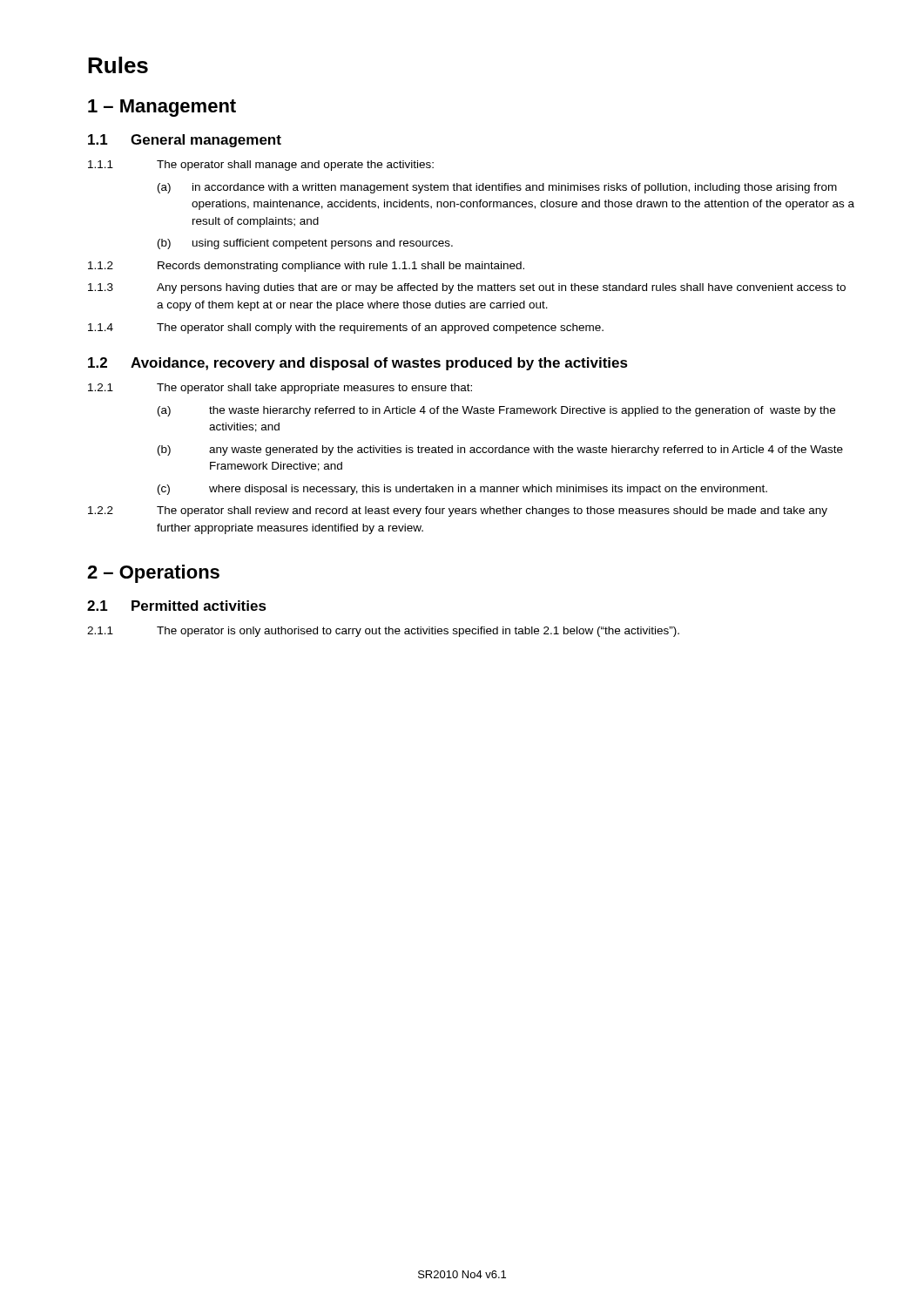Click on the text block starting "1.1 The operator"

(x=261, y=166)
